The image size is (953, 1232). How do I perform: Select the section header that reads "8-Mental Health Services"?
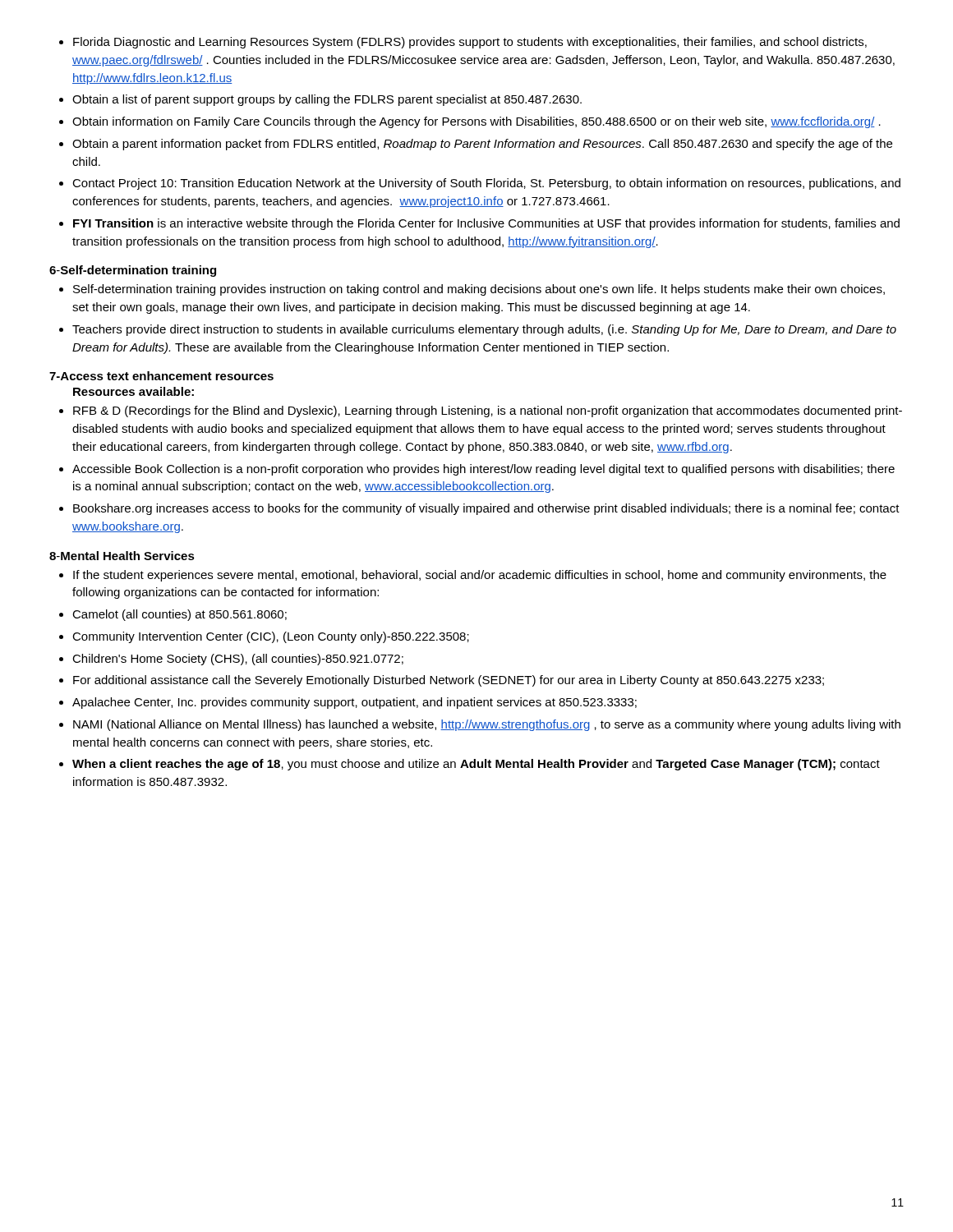pos(122,555)
